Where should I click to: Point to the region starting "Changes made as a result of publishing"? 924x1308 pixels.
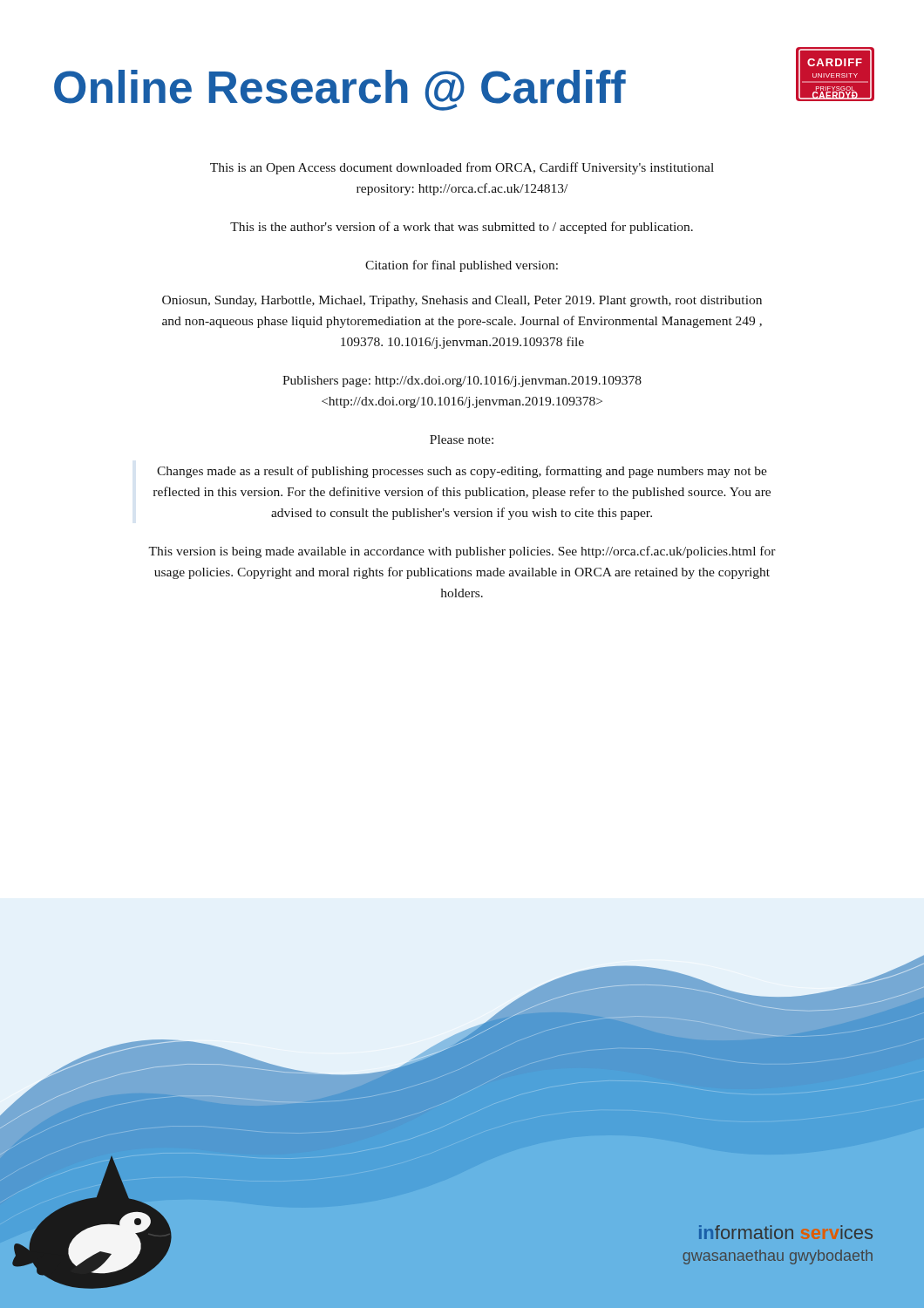pyautogui.click(x=462, y=492)
